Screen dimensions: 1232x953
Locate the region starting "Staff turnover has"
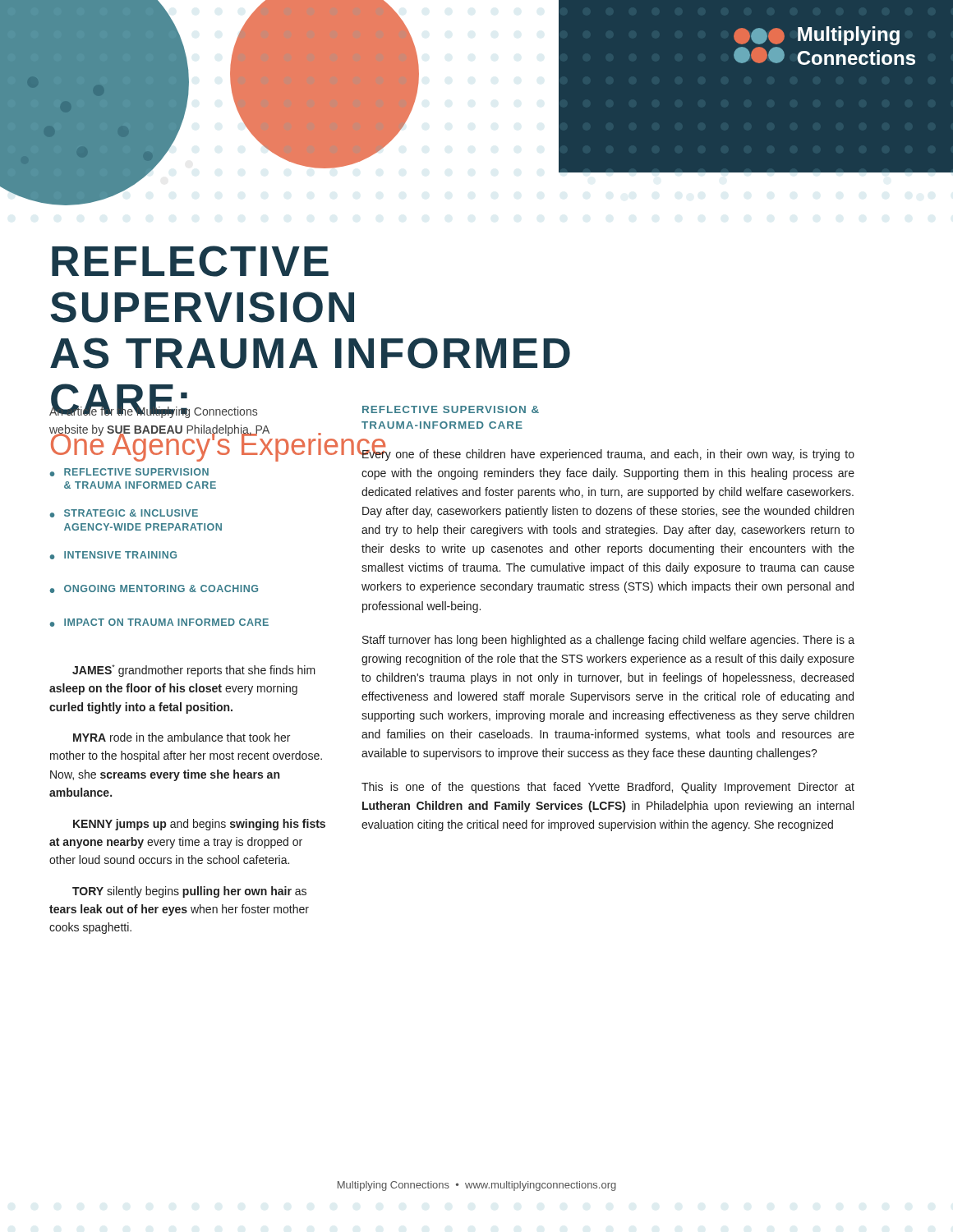[x=608, y=696]
